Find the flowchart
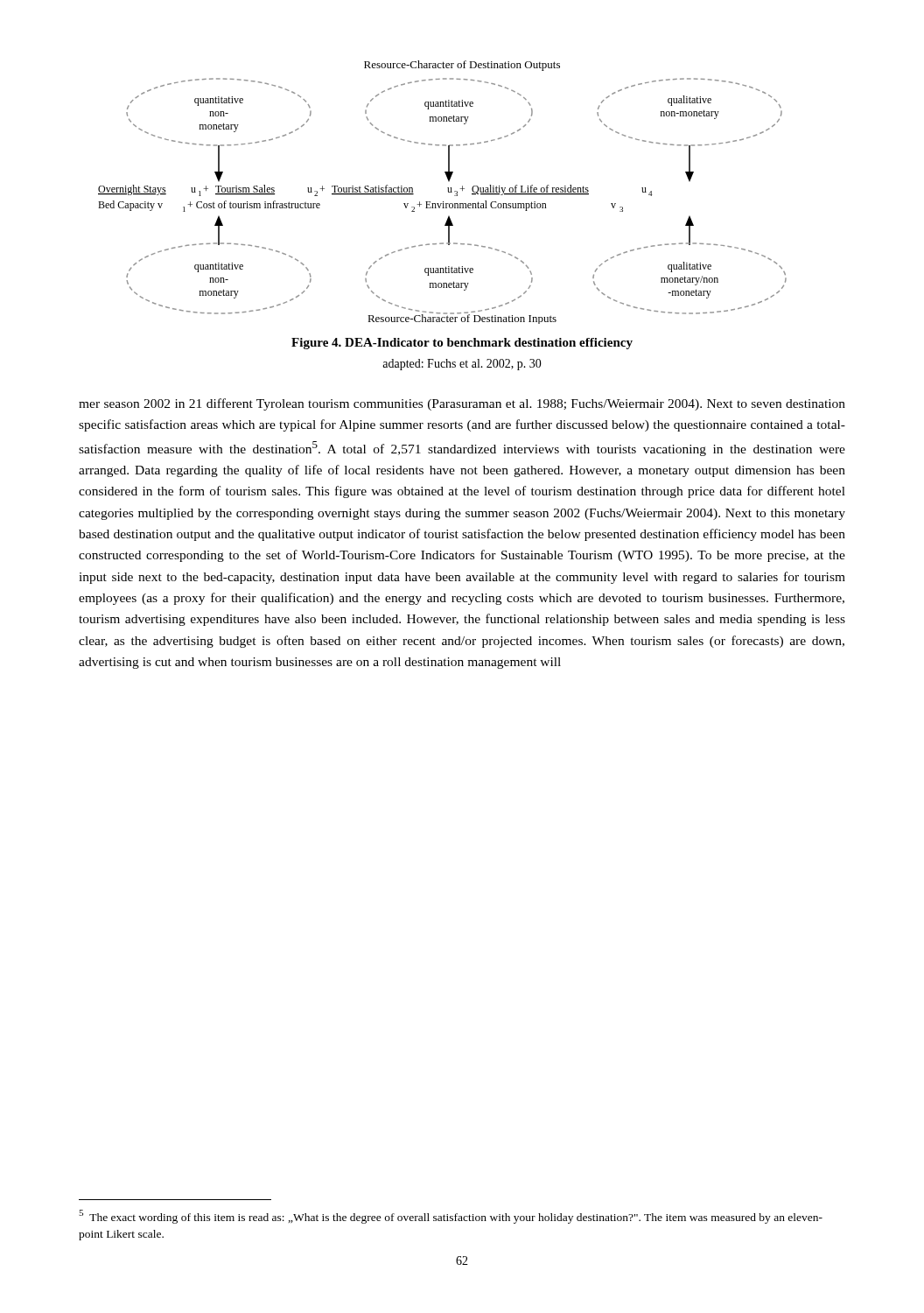This screenshot has height=1313, width=924. tap(462, 188)
